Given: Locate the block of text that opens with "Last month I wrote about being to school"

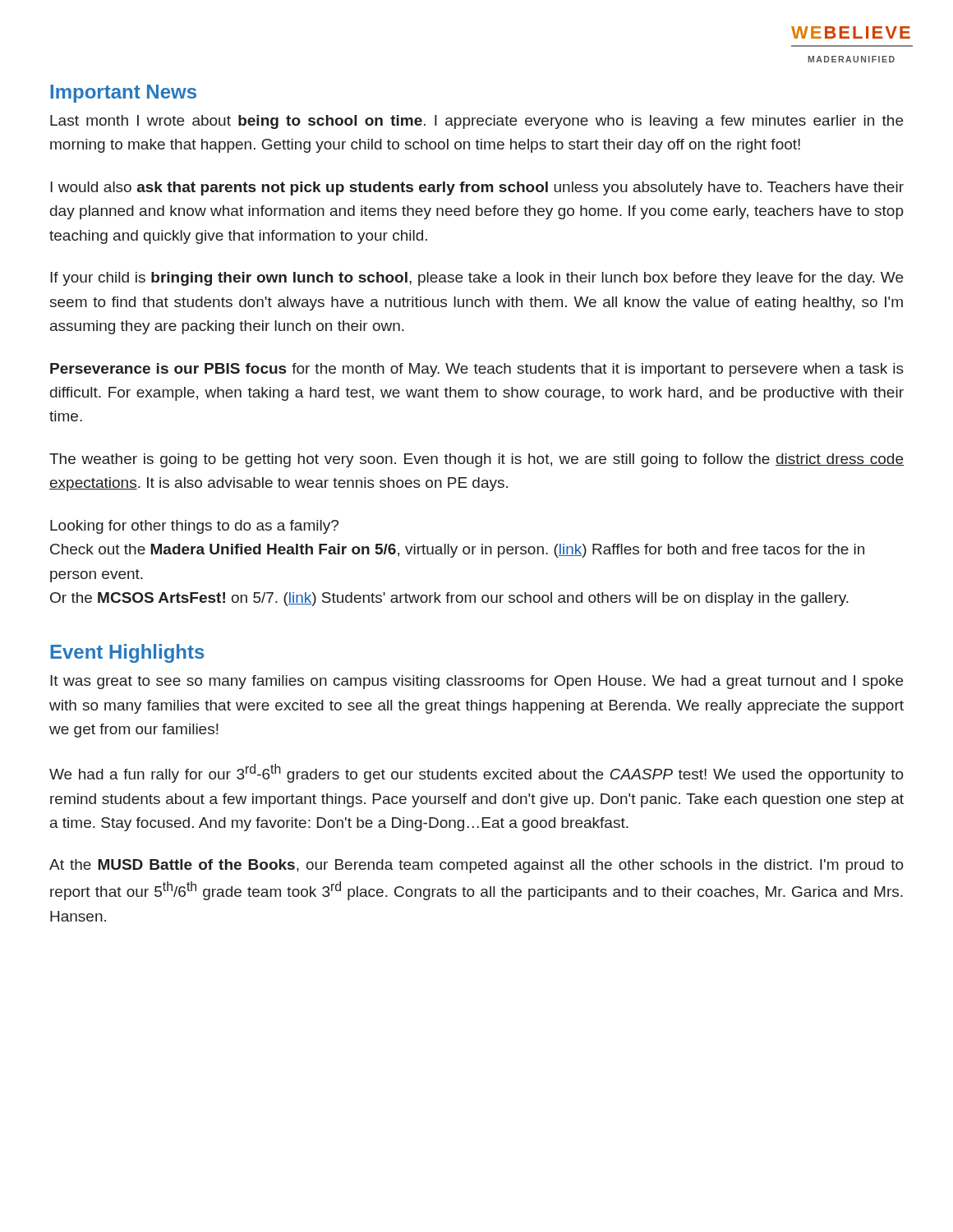Looking at the screenshot, I should (476, 132).
